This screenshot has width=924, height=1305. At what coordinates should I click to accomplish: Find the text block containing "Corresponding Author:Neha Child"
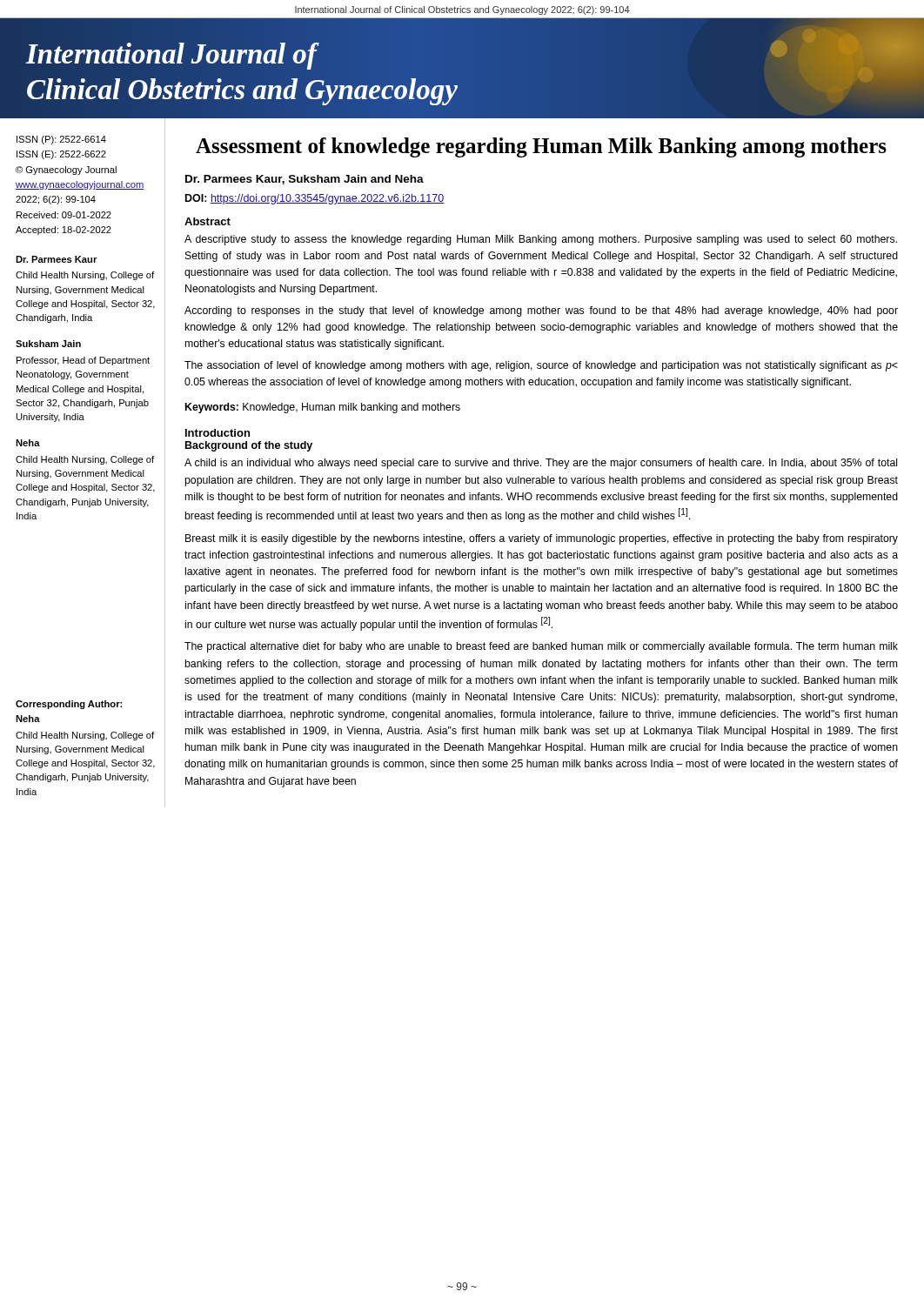pos(86,748)
